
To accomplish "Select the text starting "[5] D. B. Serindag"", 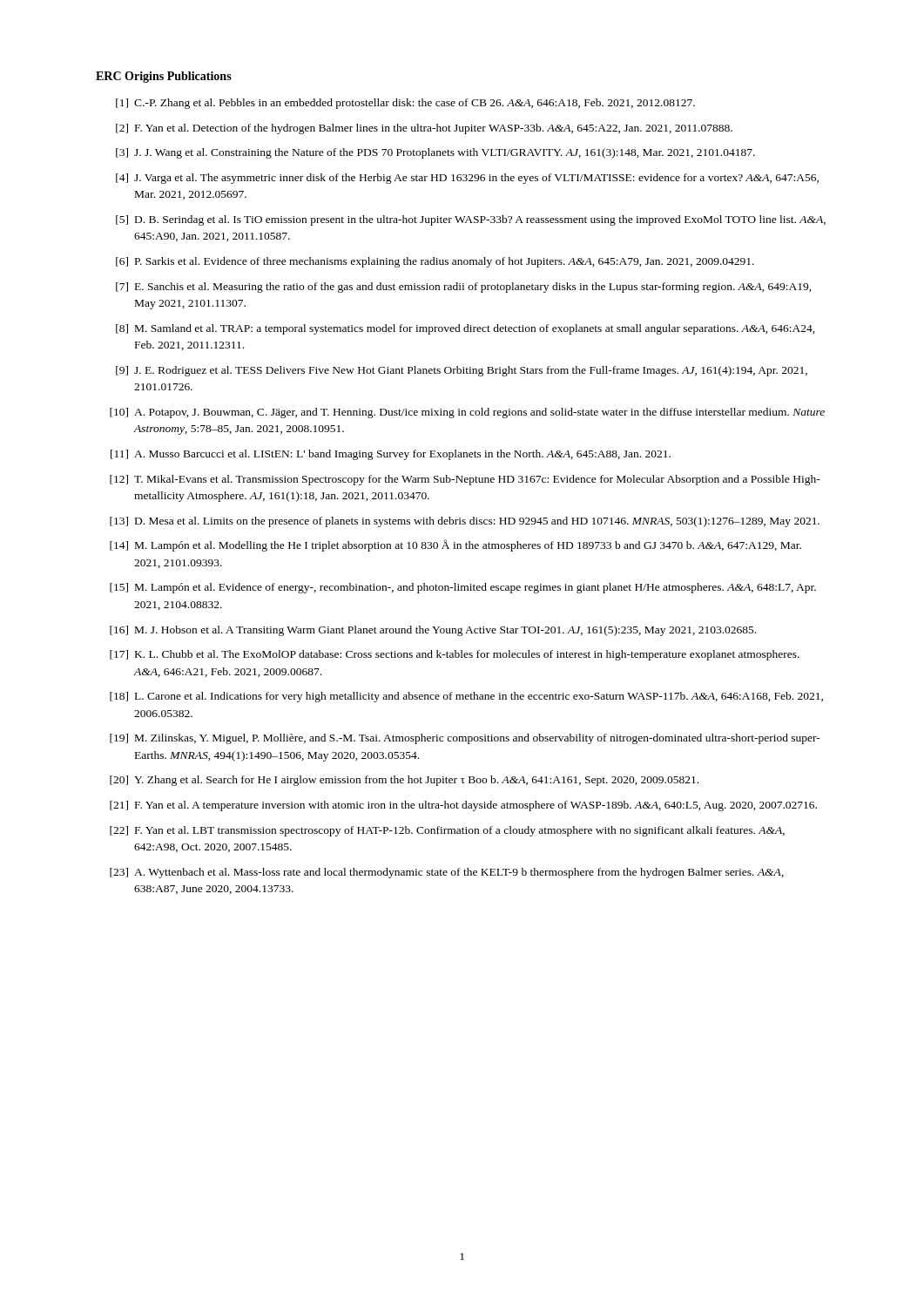I will (x=462, y=228).
